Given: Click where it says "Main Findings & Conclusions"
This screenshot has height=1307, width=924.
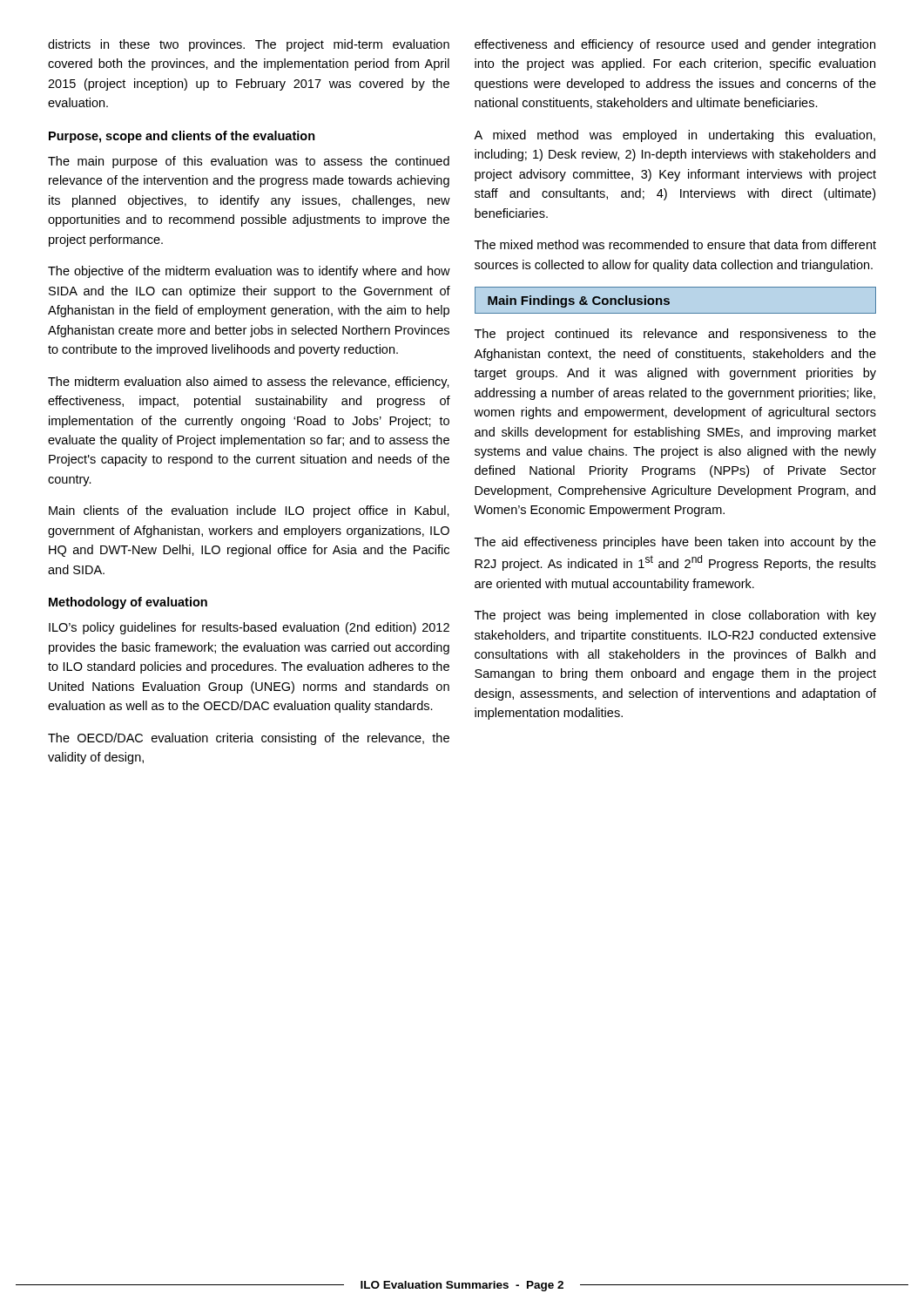Looking at the screenshot, I should pyautogui.click(x=675, y=300).
